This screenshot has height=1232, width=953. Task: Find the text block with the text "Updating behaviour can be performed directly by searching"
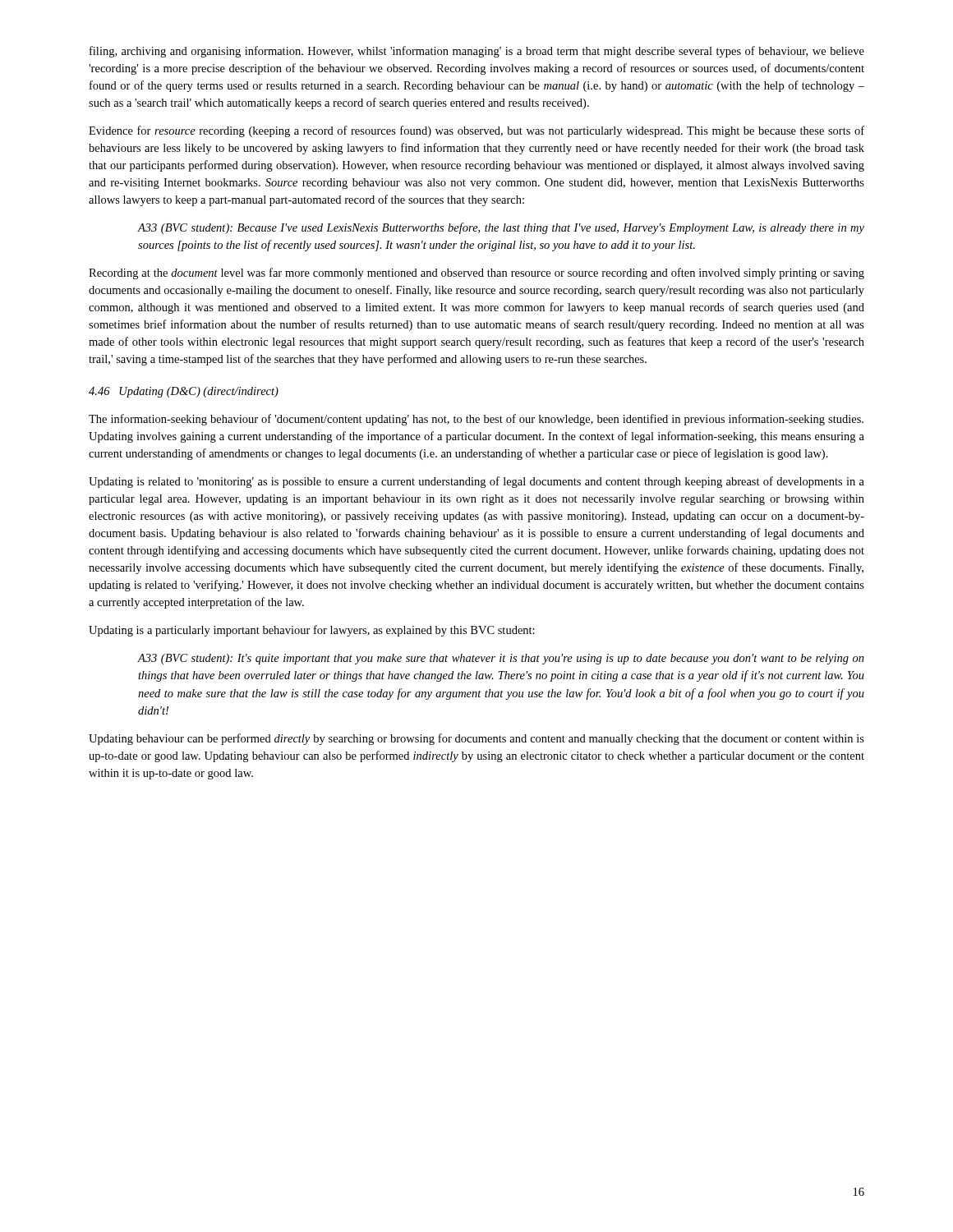(476, 756)
